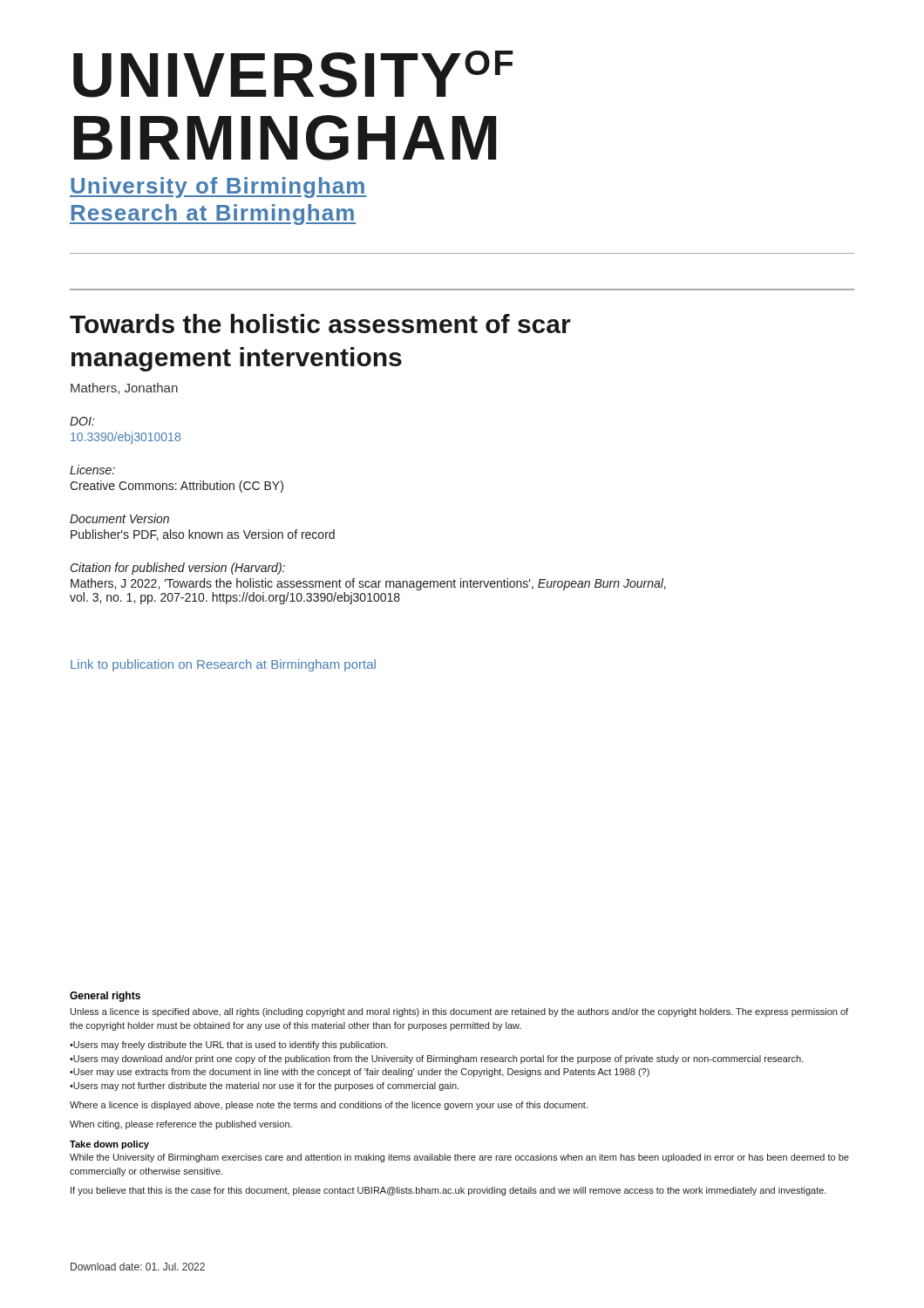Click on the text starting "•Users may freely distribute the URL"
The image size is (924, 1308).
coord(229,1044)
